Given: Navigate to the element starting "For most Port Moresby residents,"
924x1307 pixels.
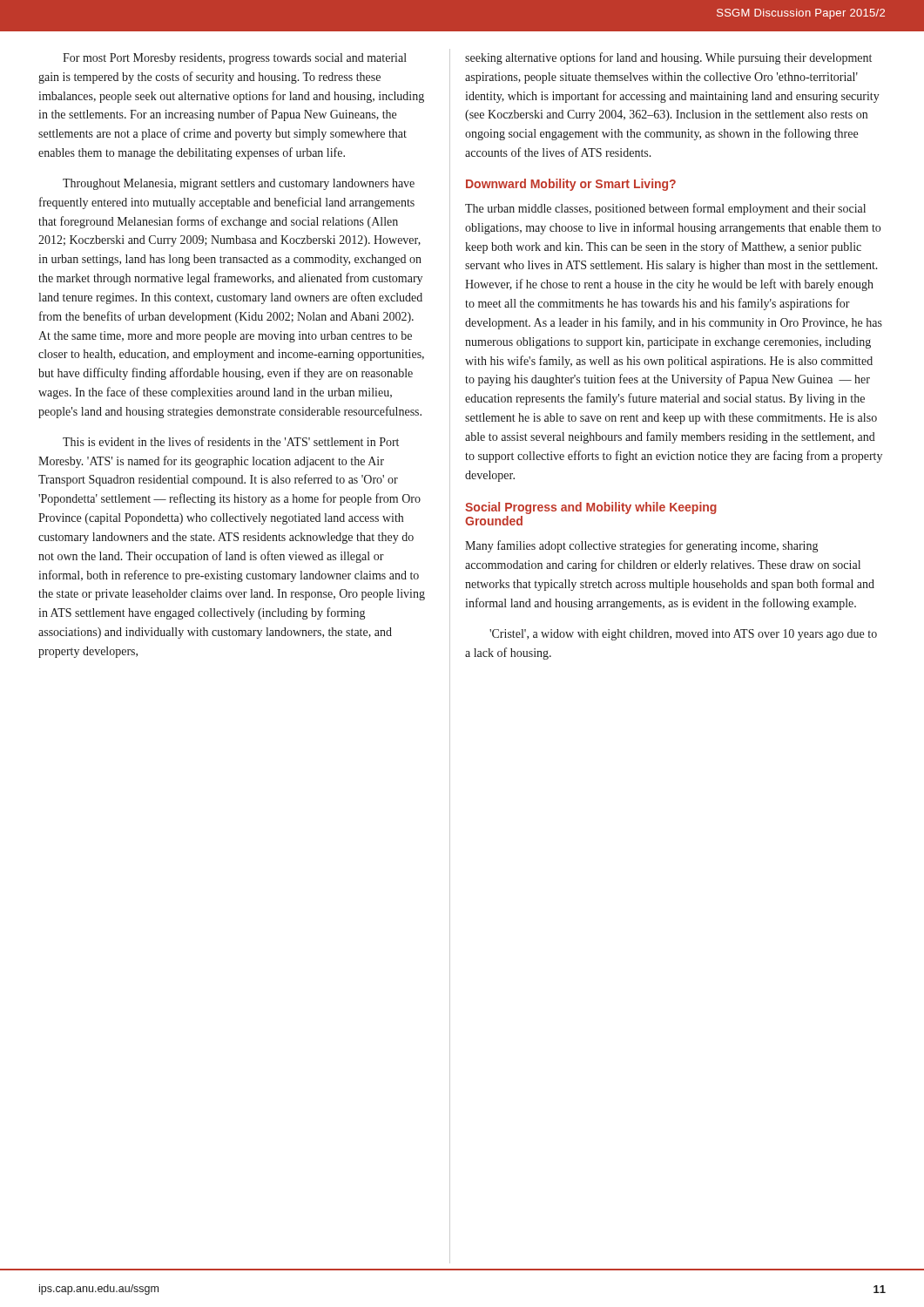Looking at the screenshot, I should click(x=233, y=355).
